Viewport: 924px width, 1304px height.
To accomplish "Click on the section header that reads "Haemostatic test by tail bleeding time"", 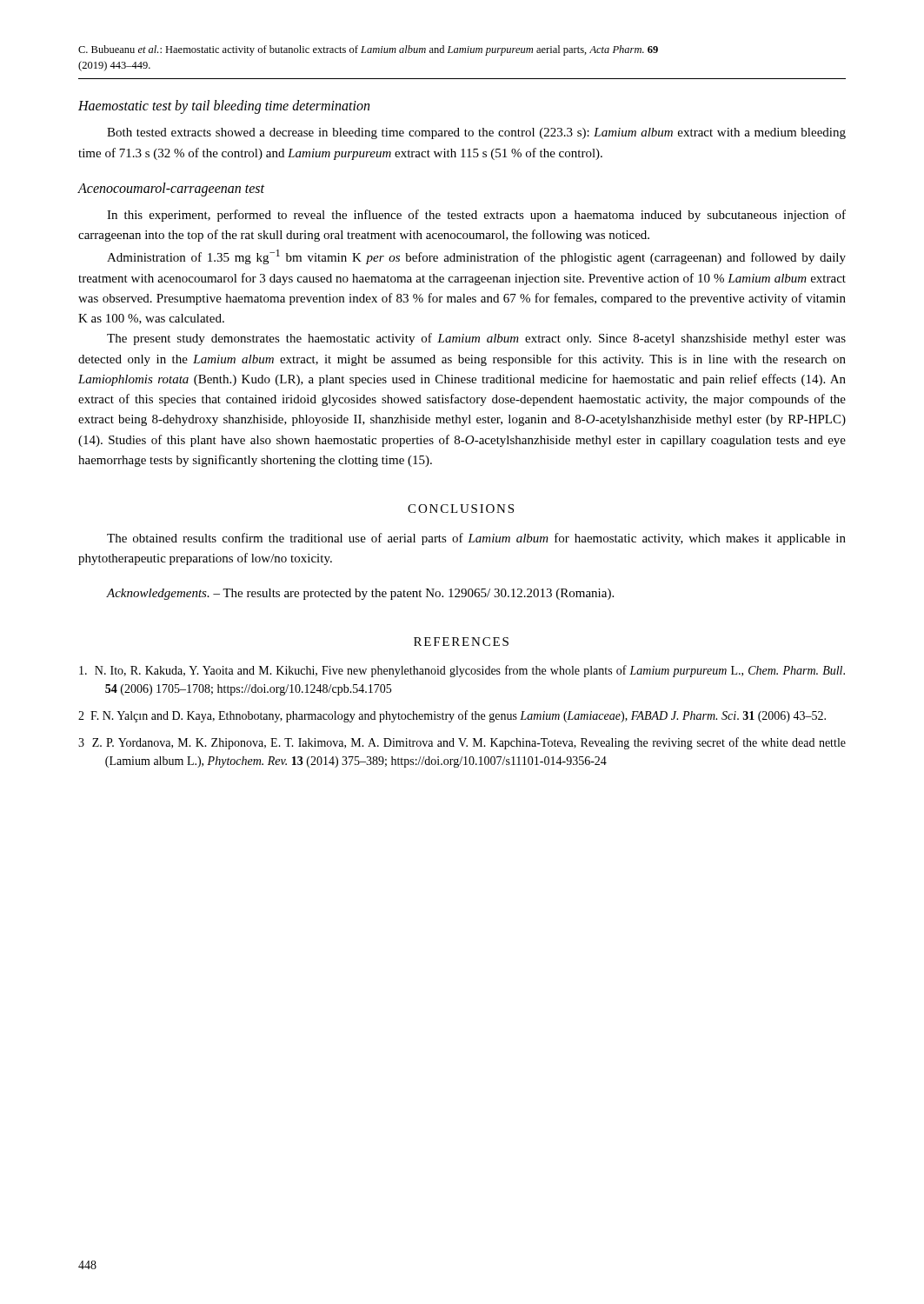I will (x=224, y=106).
